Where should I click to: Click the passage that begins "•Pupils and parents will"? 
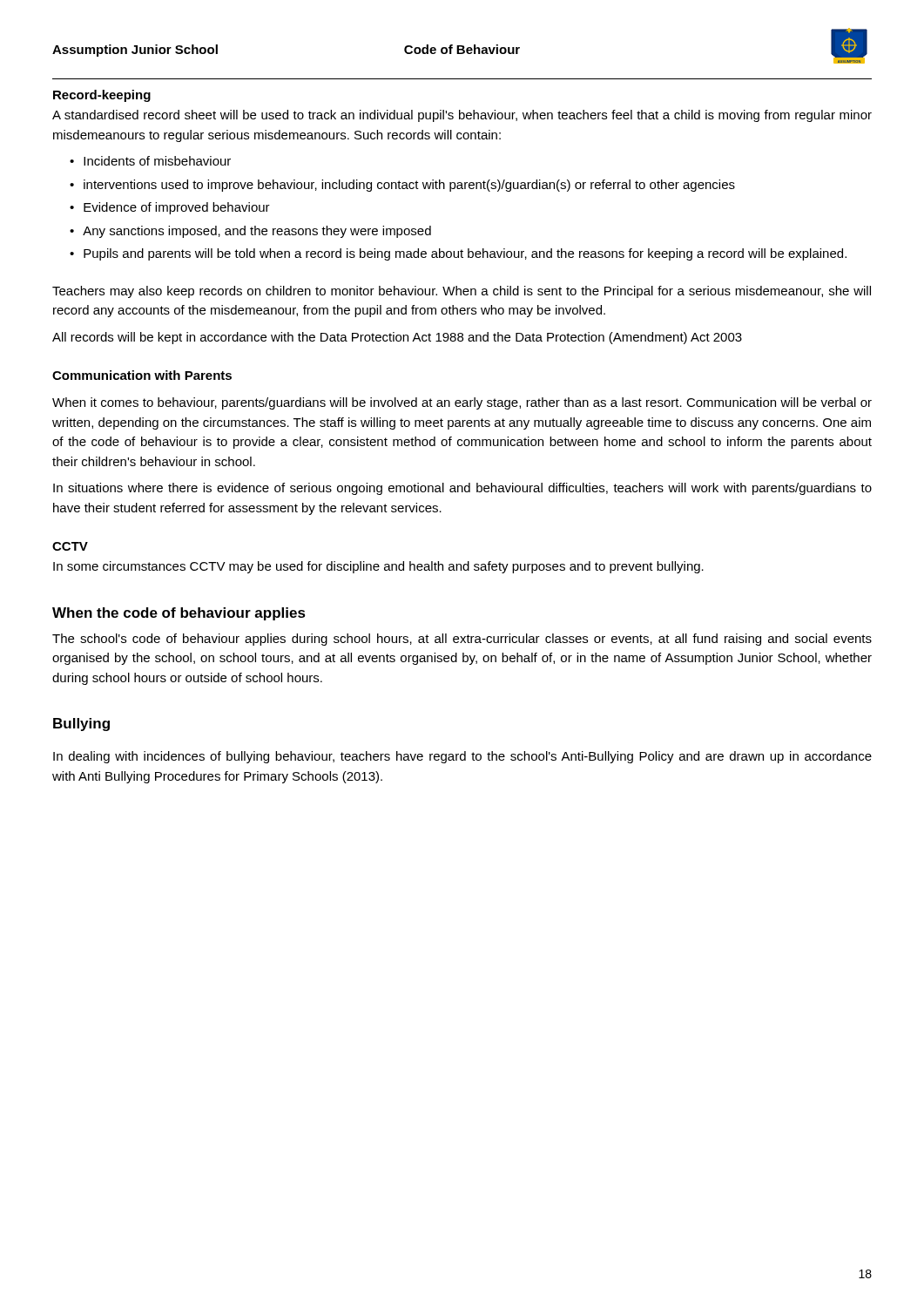[459, 254]
